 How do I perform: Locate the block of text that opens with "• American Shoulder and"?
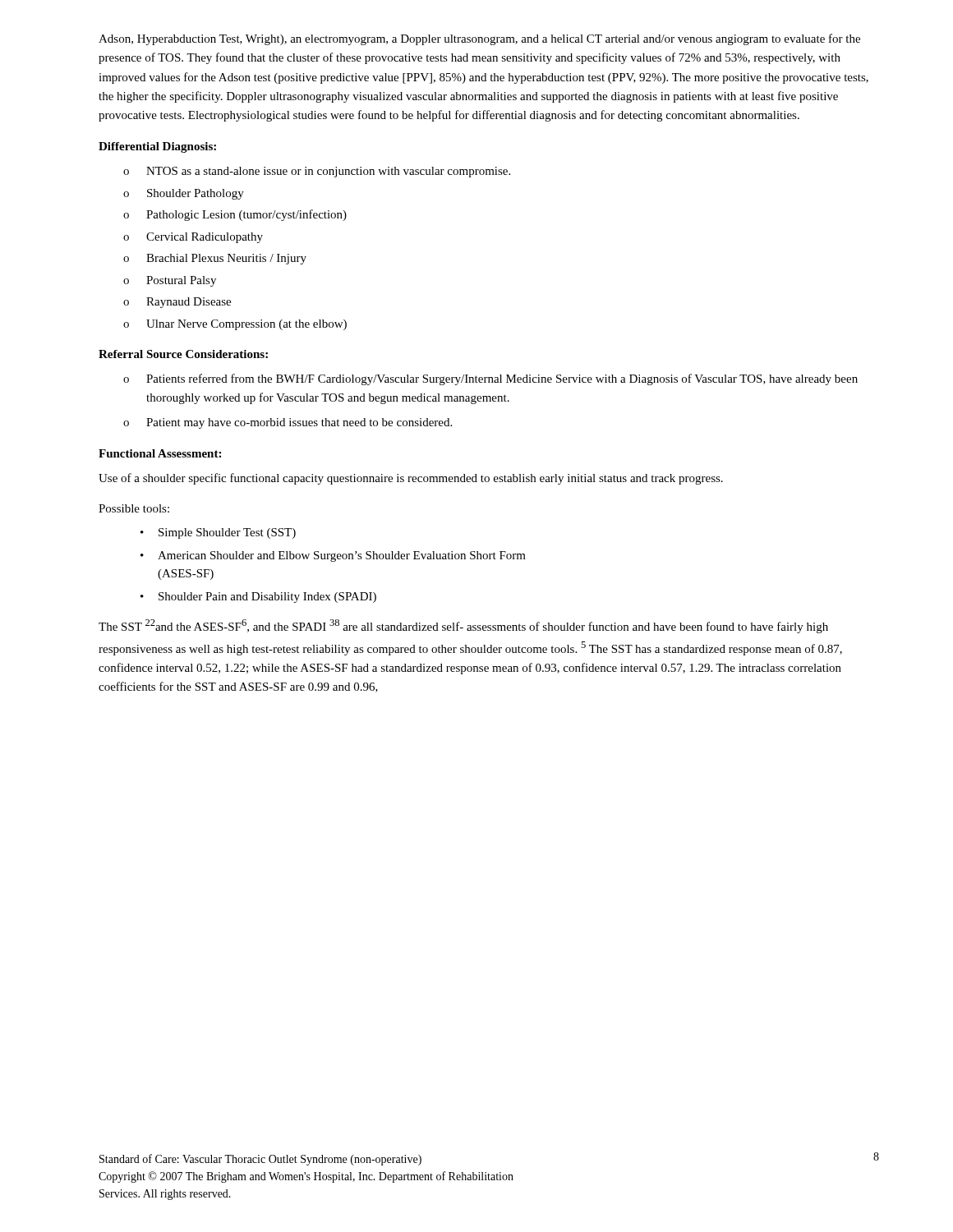coord(333,565)
